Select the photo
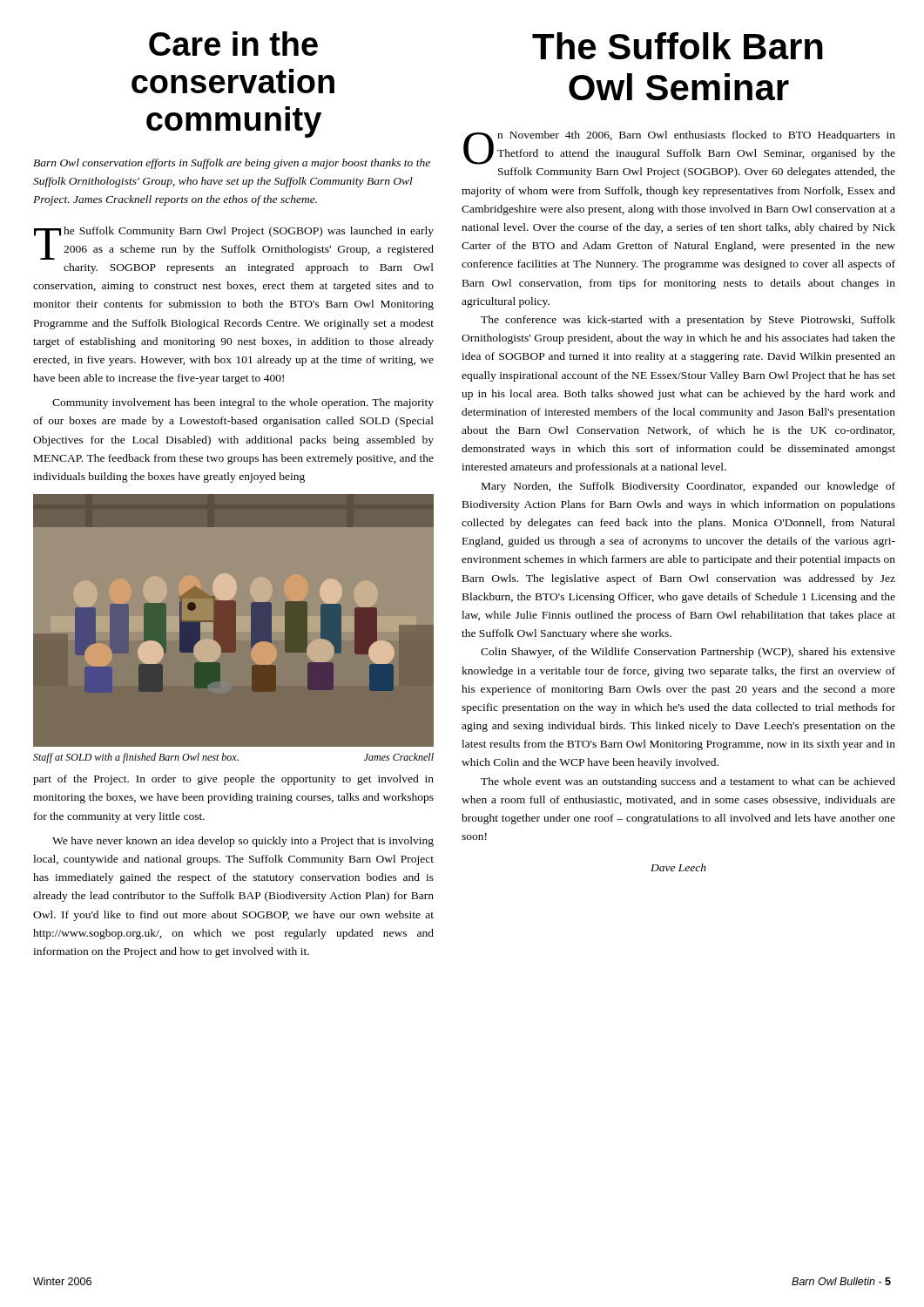This screenshot has height=1307, width=924. coord(233,621)
